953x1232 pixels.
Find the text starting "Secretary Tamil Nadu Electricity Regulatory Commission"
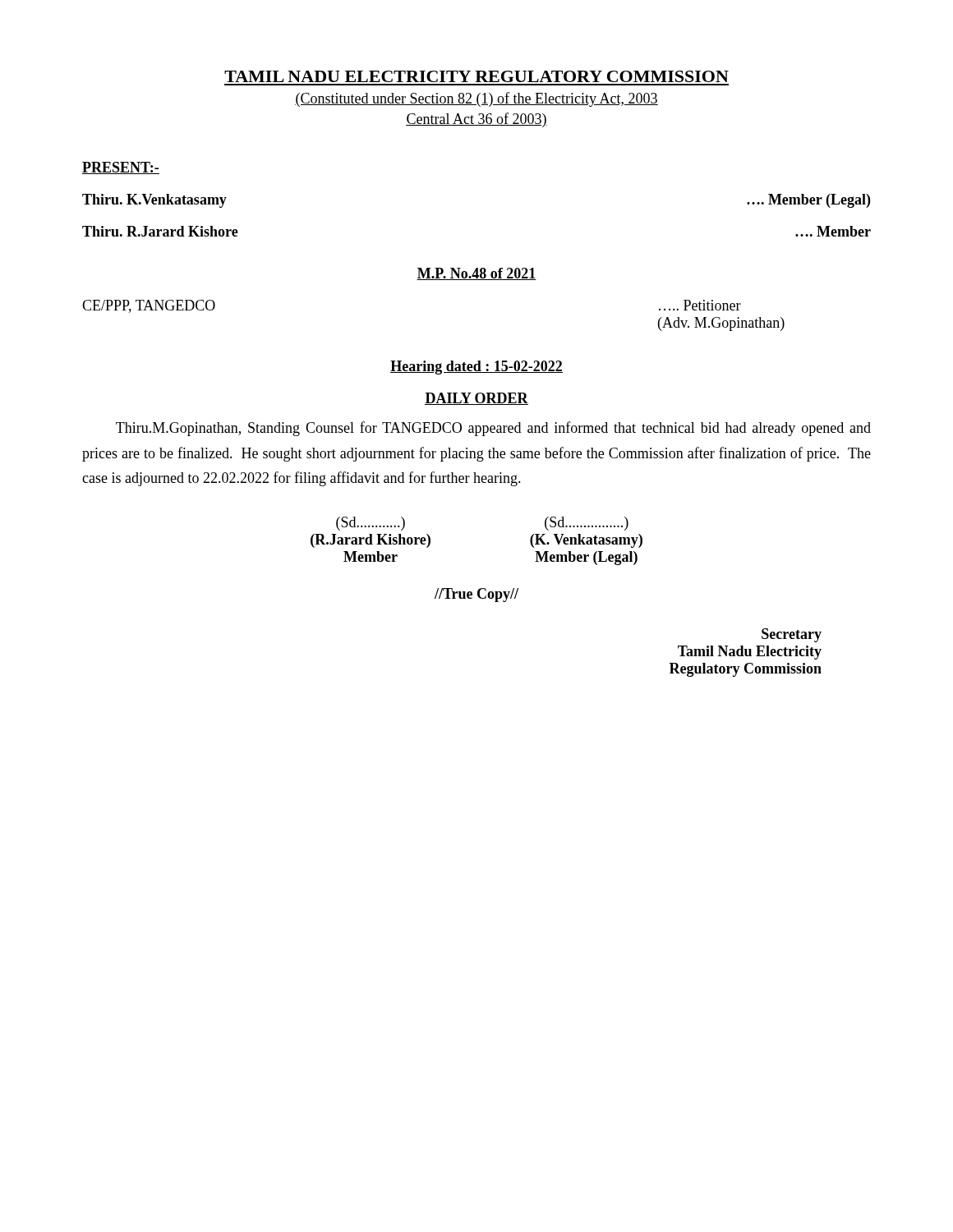pyautogui.click(x=745, y=651)
